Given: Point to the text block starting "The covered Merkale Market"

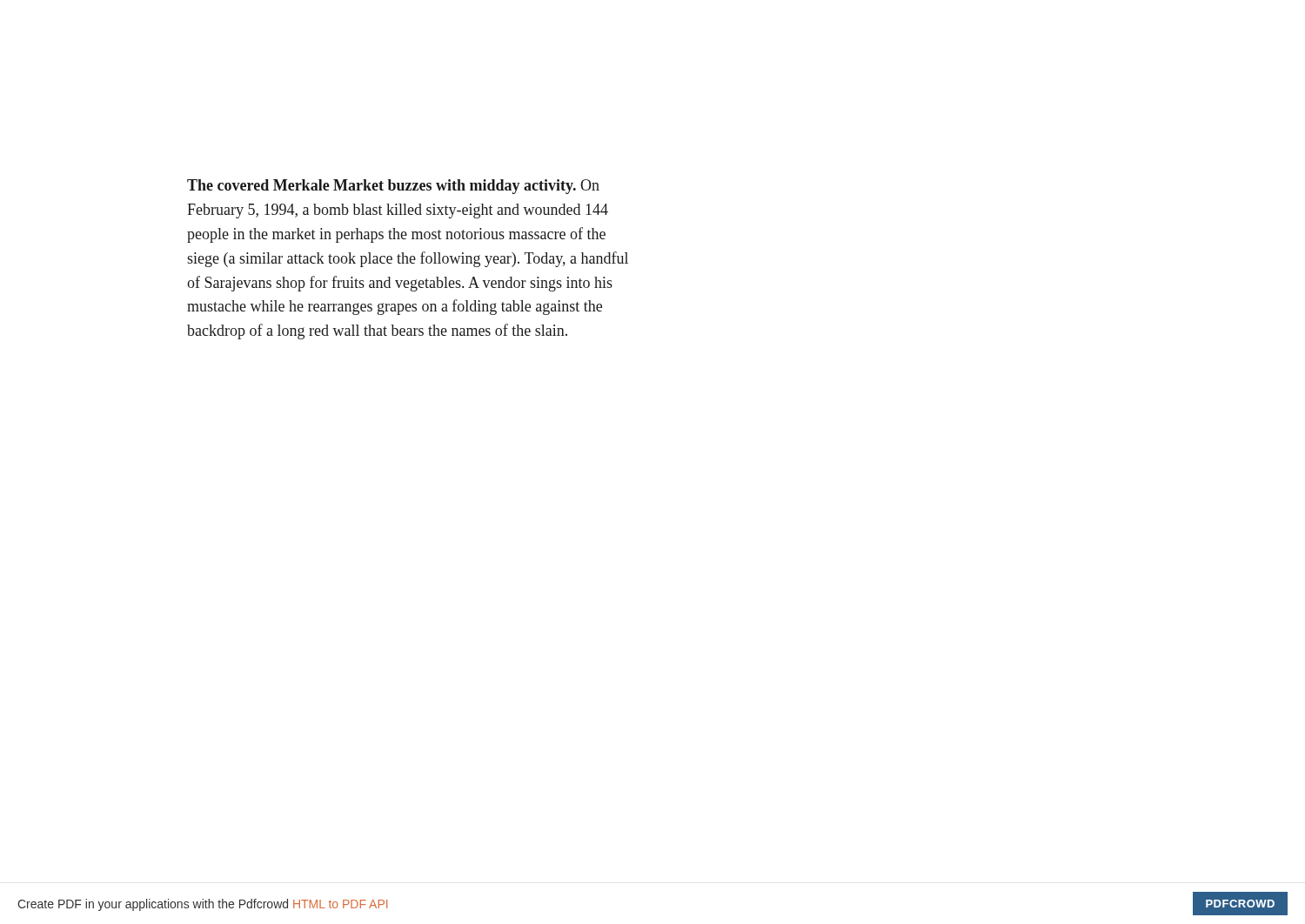Looking at the screenshot, I should (x=408, y=258).
